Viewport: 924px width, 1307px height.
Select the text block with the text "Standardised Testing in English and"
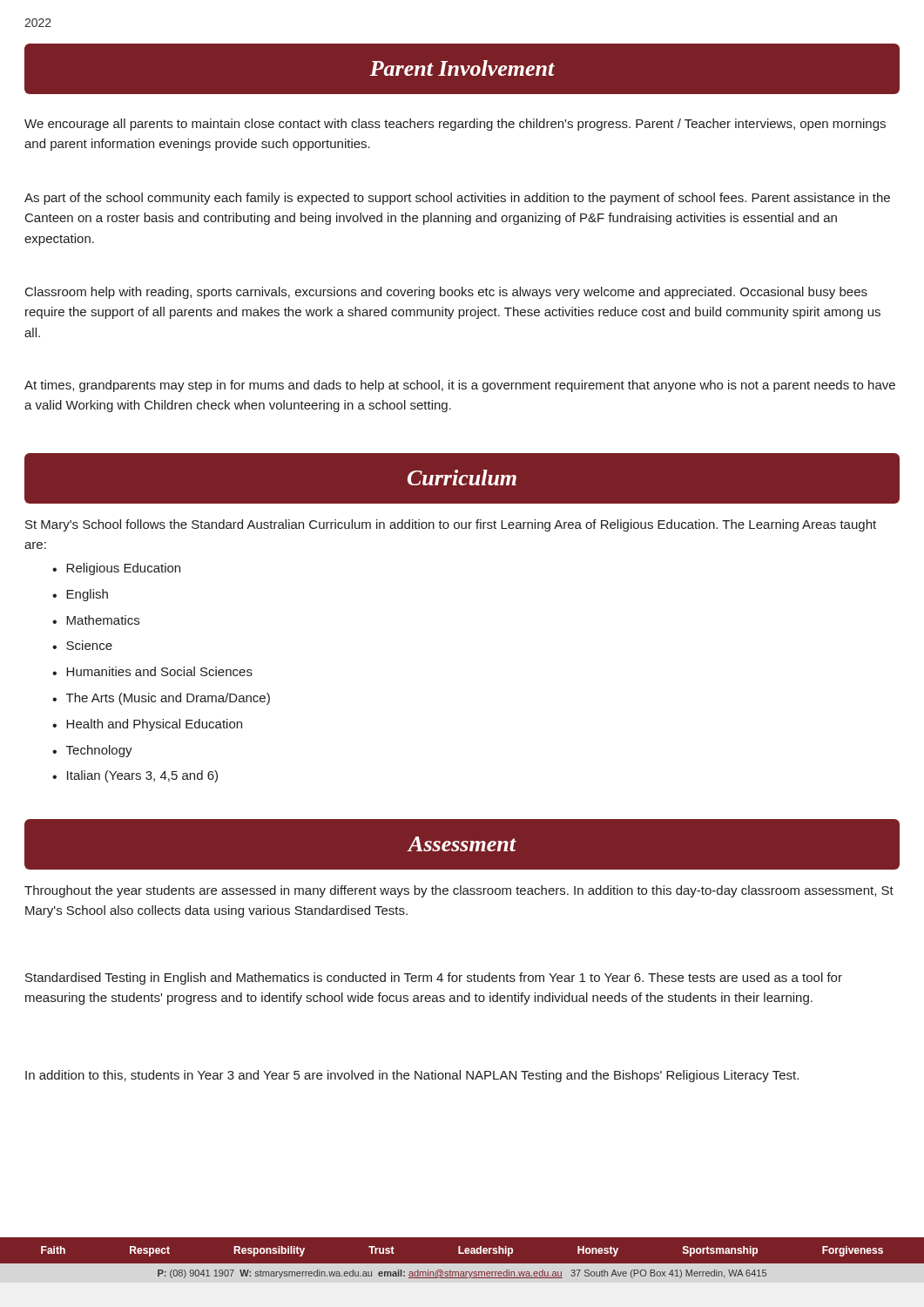pos(433,987)
